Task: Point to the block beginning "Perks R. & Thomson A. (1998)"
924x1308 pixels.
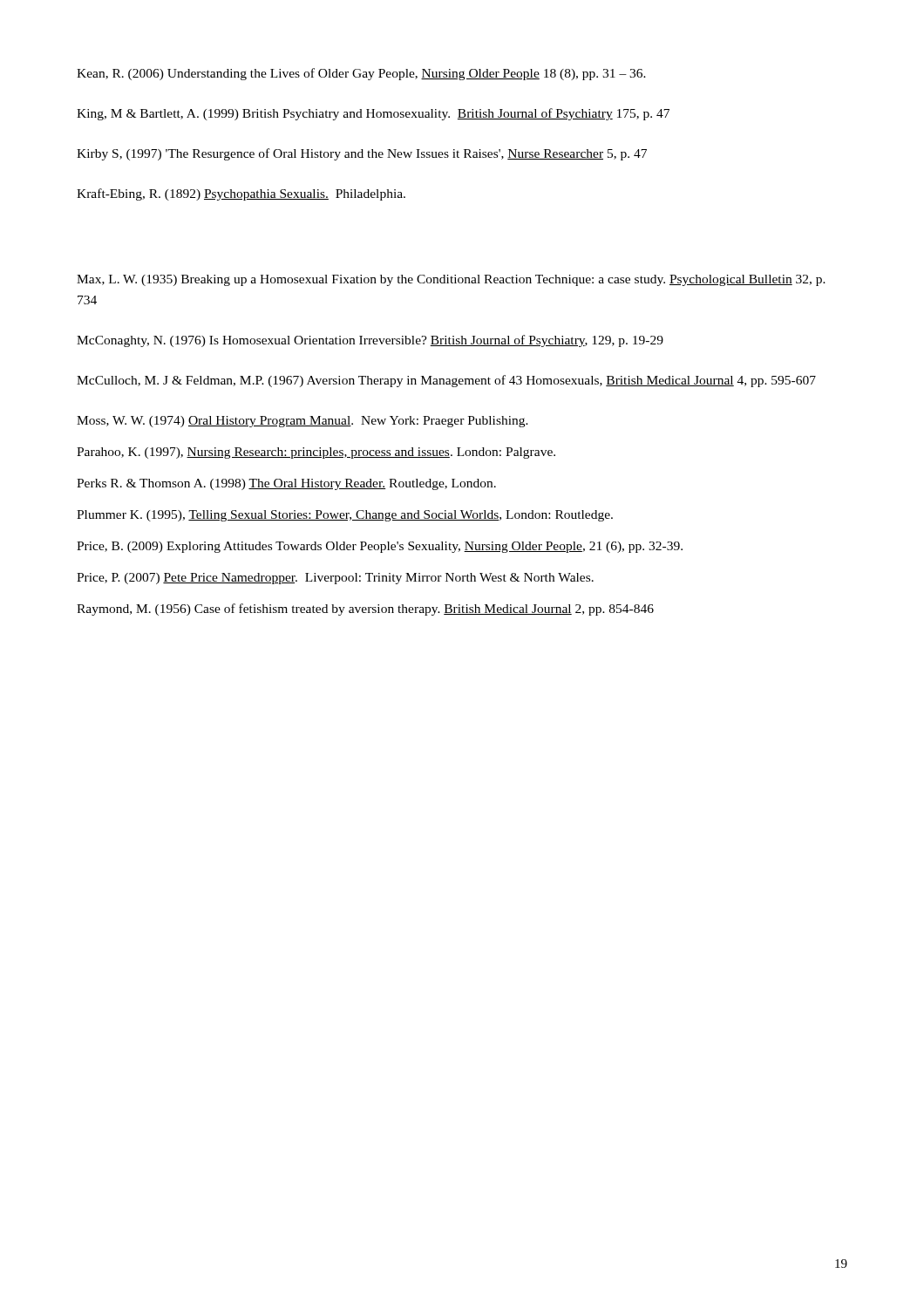Action: tap(287, 483)
